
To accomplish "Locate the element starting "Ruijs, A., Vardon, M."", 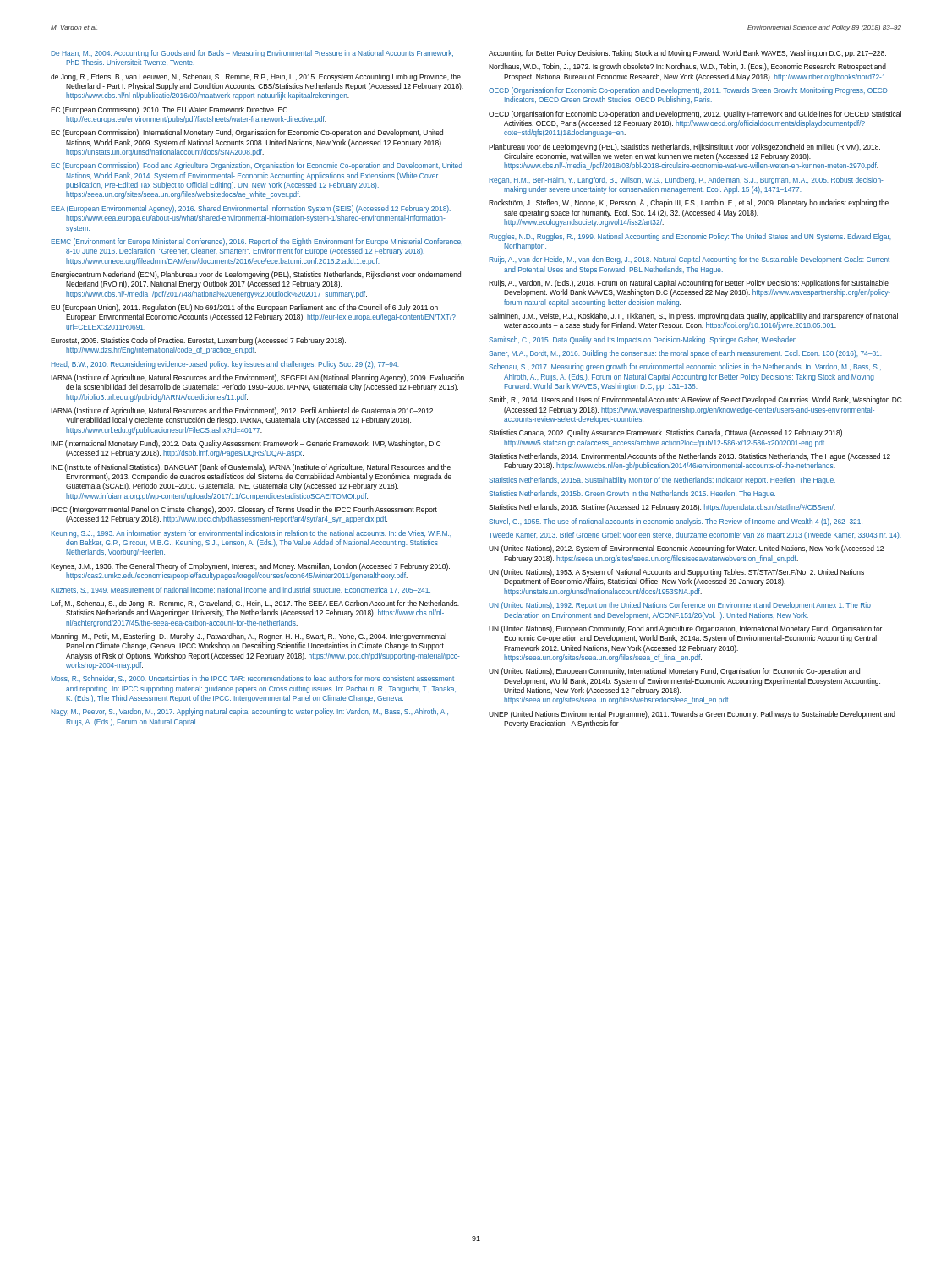I will coord(690,293).
